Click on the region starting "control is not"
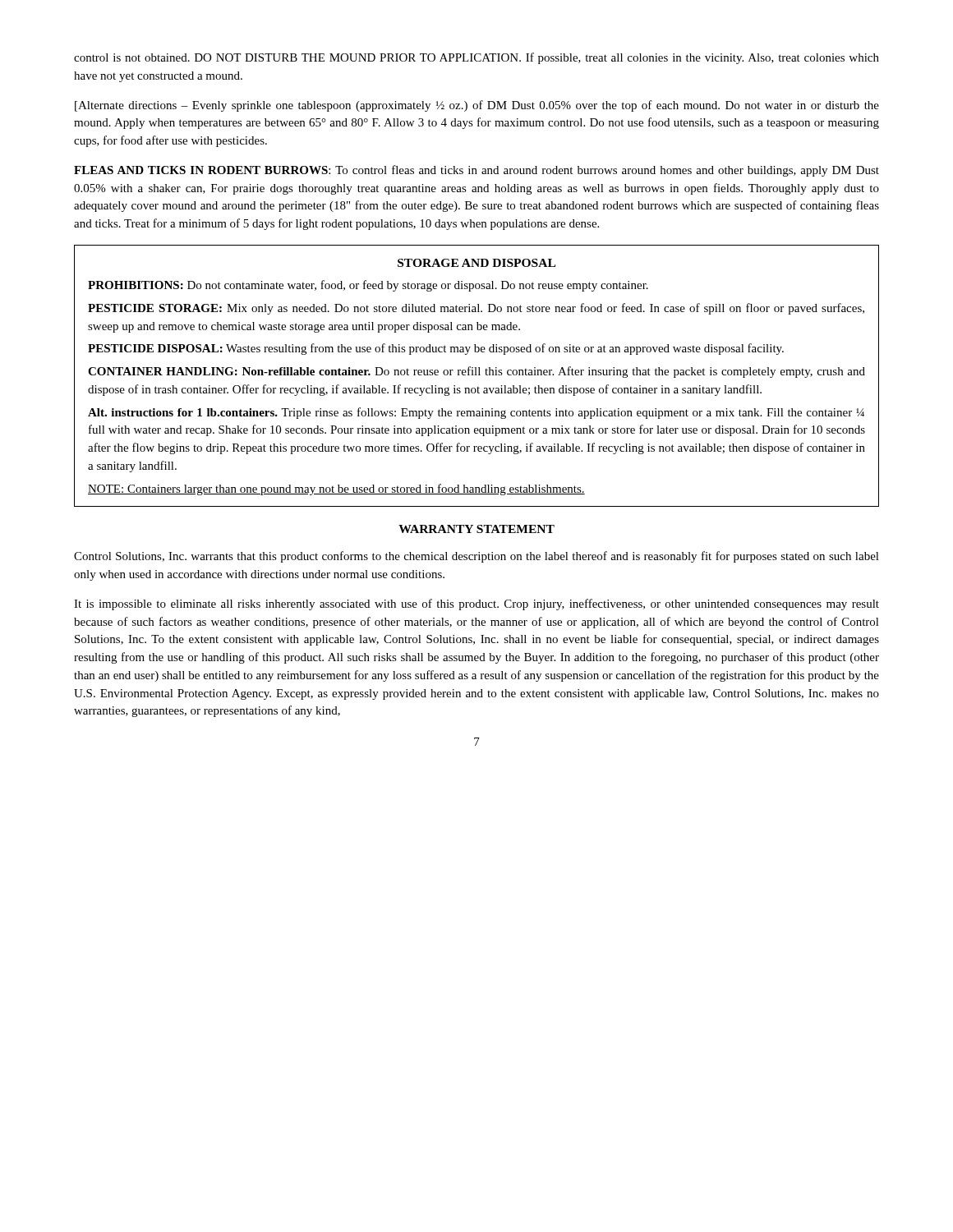Screen dimensions: 1232x953 (x=476, y=66)
